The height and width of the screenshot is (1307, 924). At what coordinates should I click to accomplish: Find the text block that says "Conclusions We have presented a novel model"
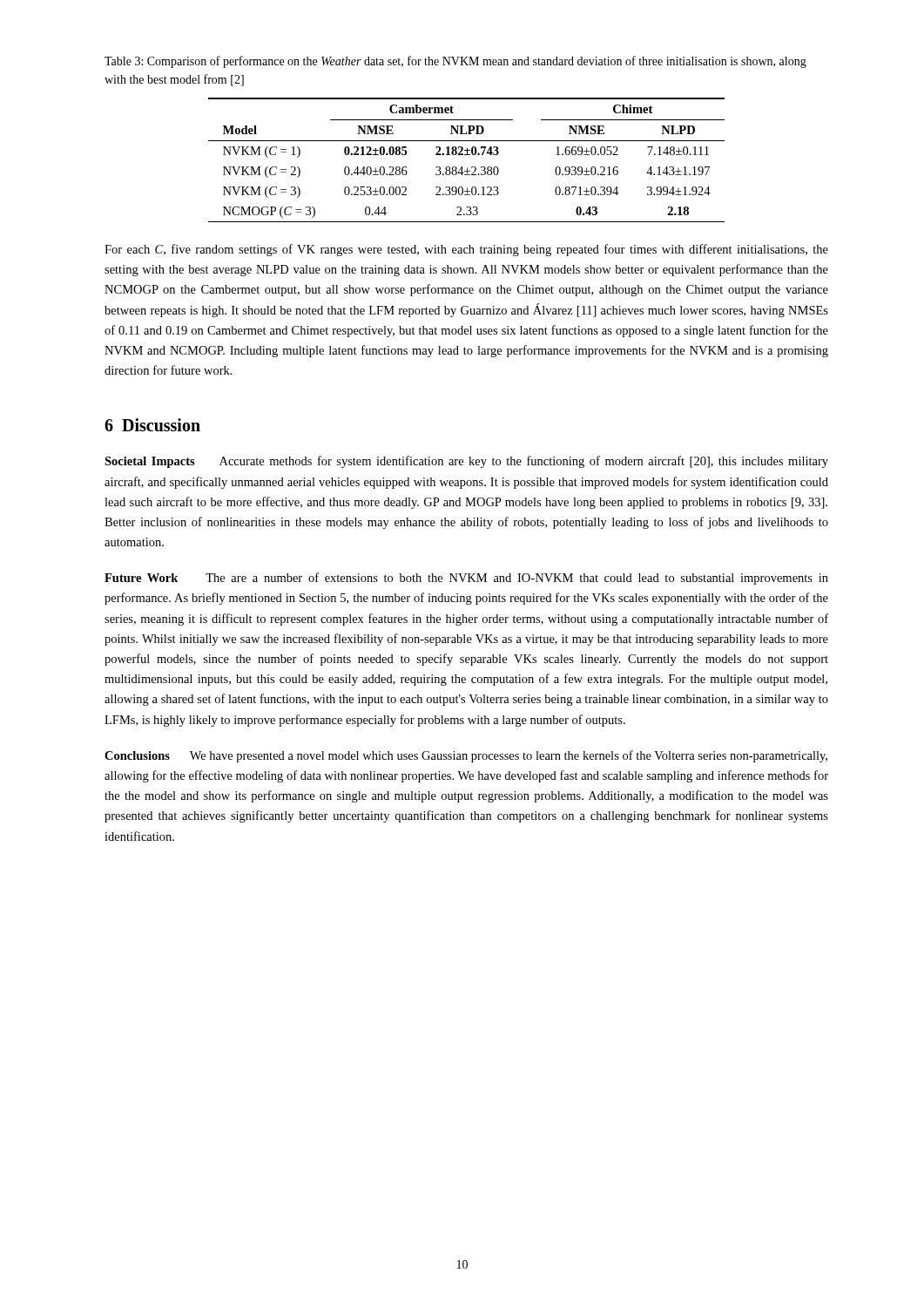click(466, 796)
